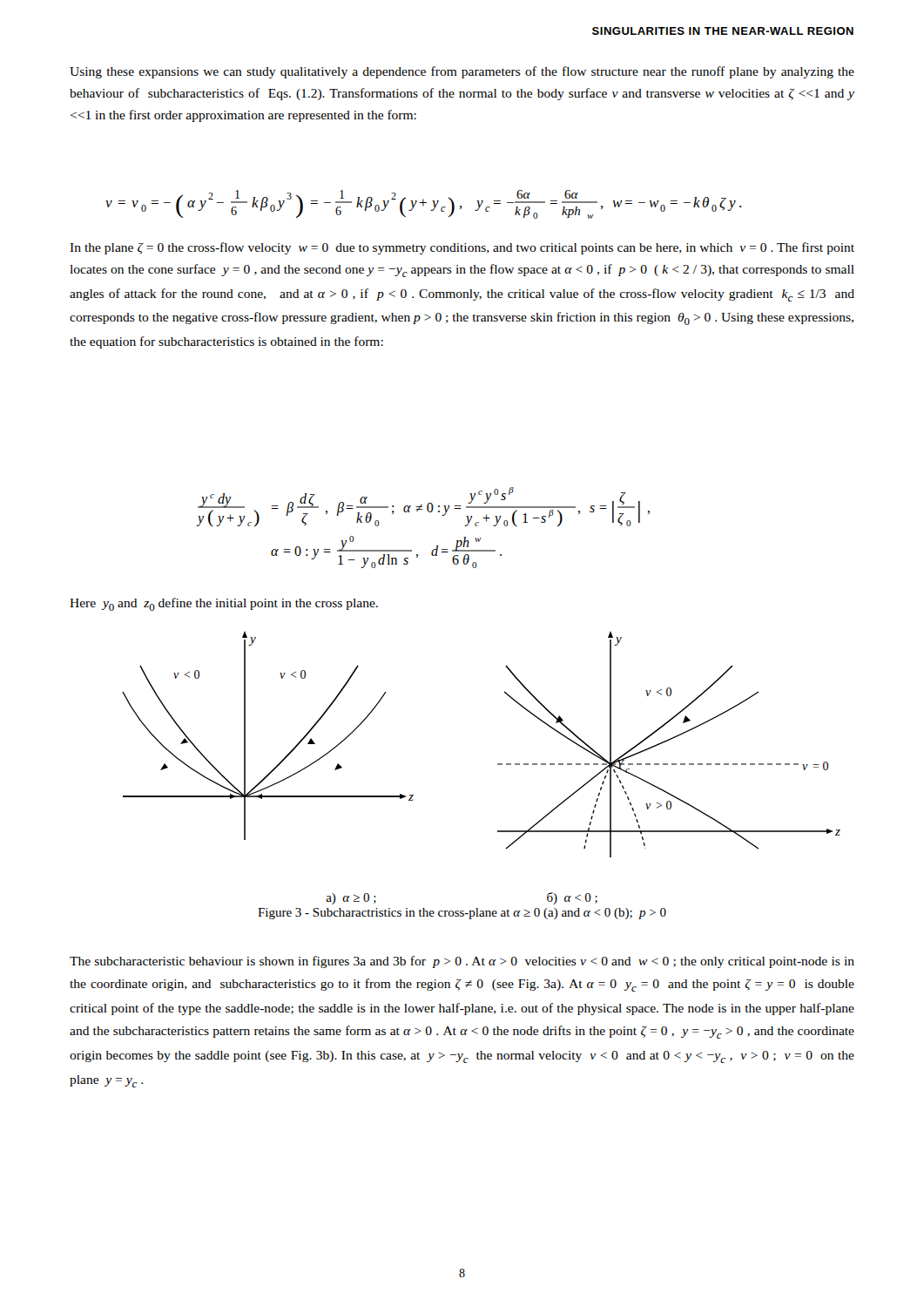924x1307 pixels.
Task: Locate the text block that says "Here y0 and z0"
Action: pos(224,604)
